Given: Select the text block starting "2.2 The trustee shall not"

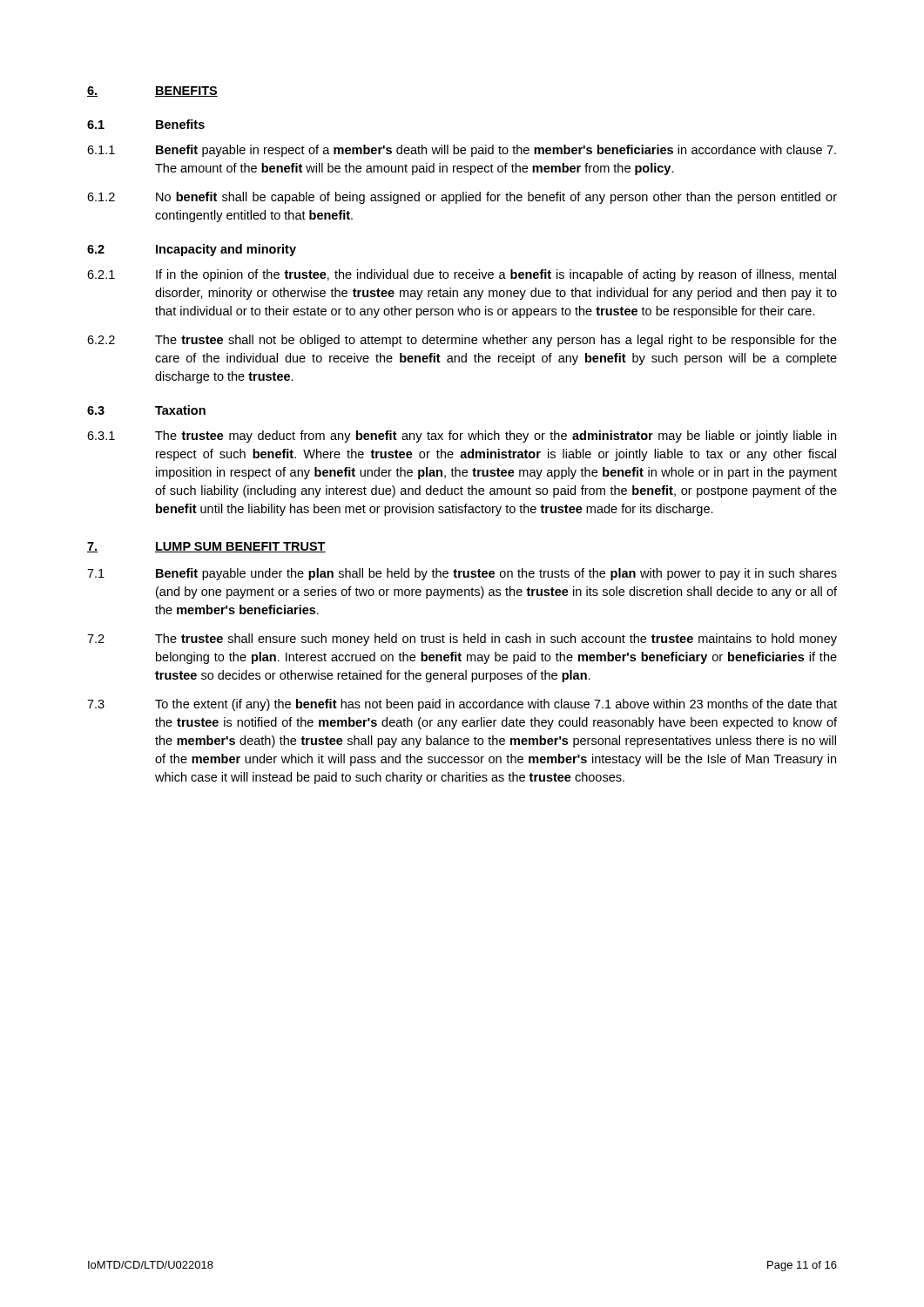Looking at the screenshot, I should pos(462,359).
